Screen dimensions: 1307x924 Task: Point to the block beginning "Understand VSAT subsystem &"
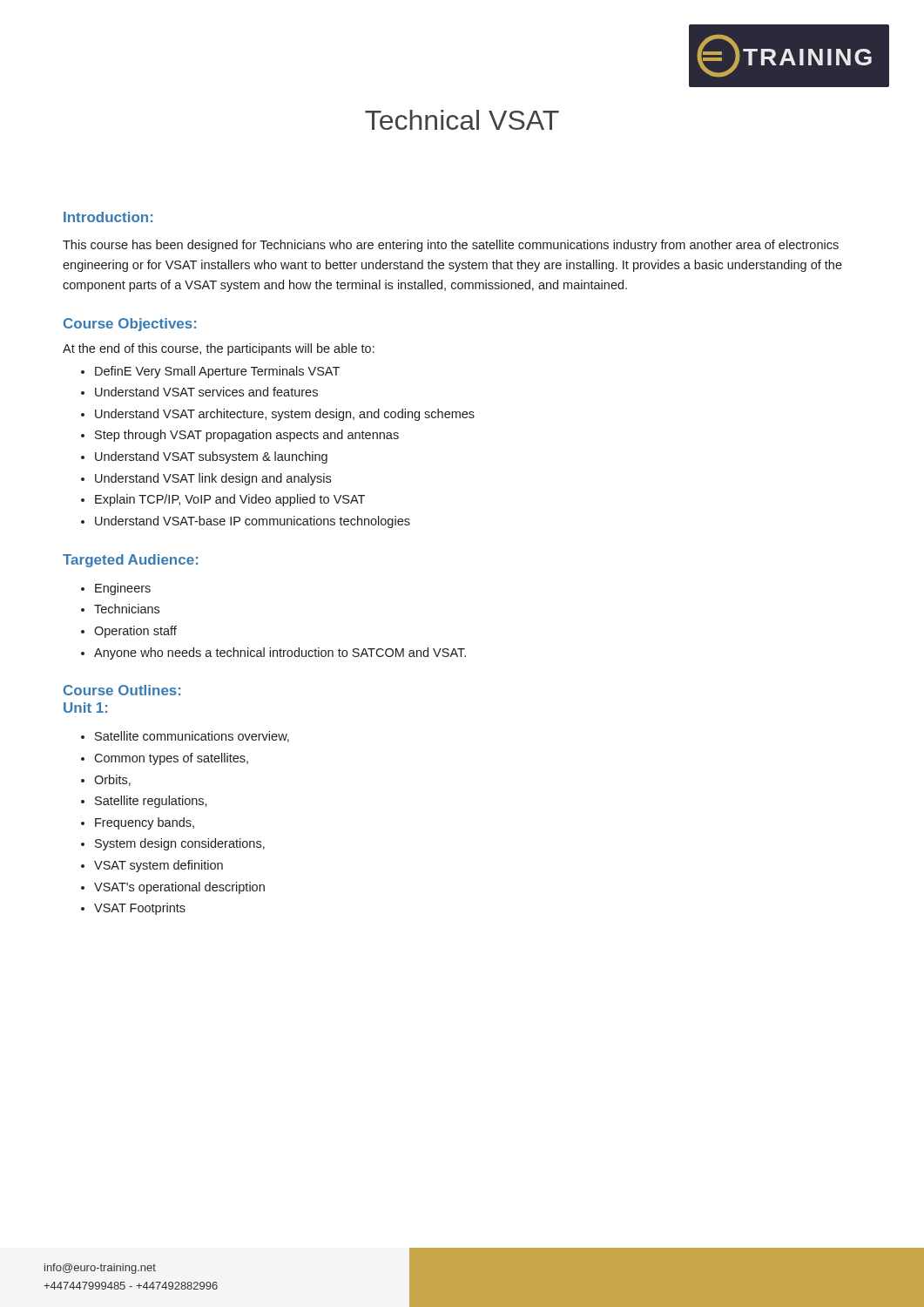coord(211,457)
